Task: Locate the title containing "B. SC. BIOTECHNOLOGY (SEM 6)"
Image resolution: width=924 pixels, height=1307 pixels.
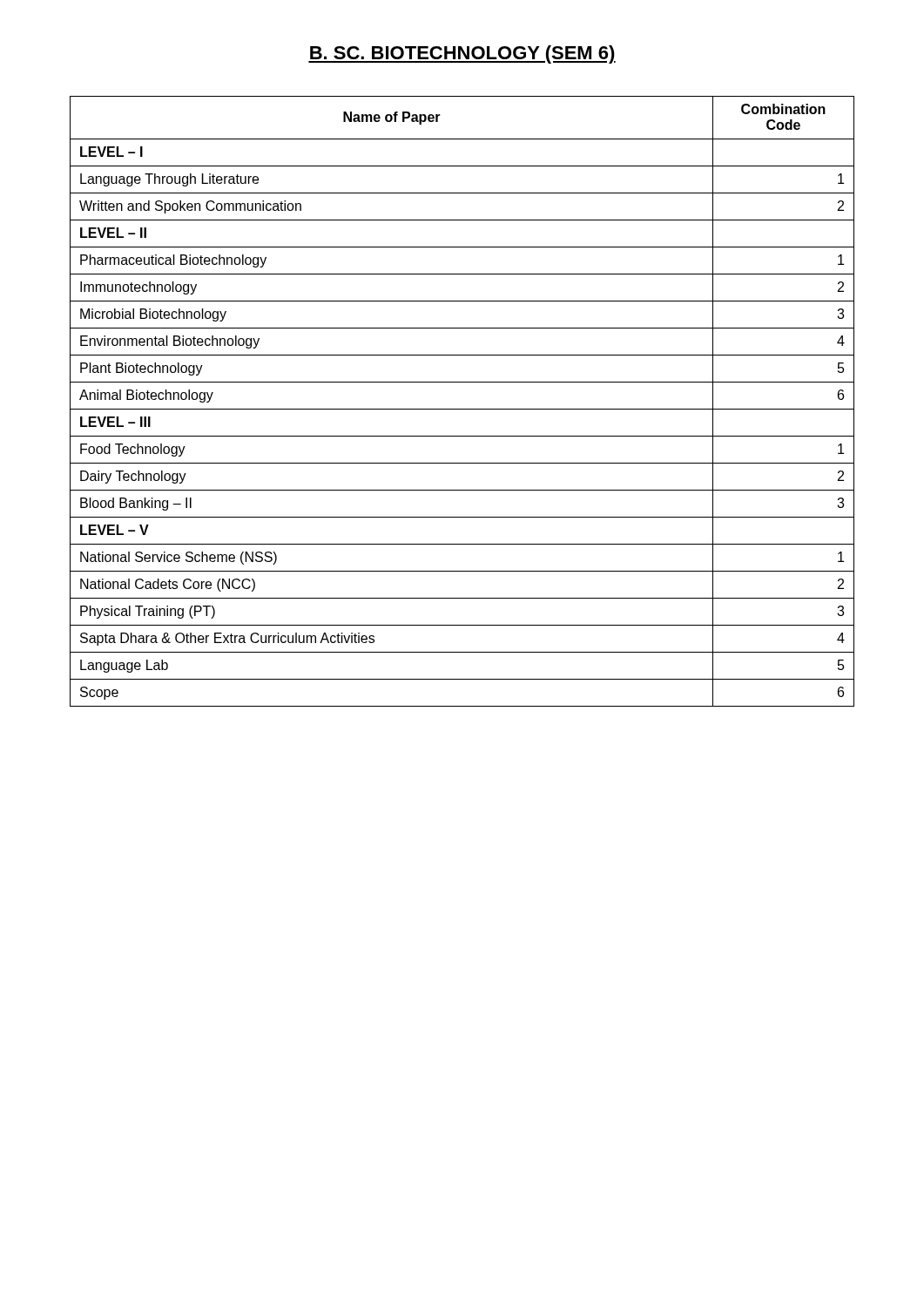Action: (462, 53)
